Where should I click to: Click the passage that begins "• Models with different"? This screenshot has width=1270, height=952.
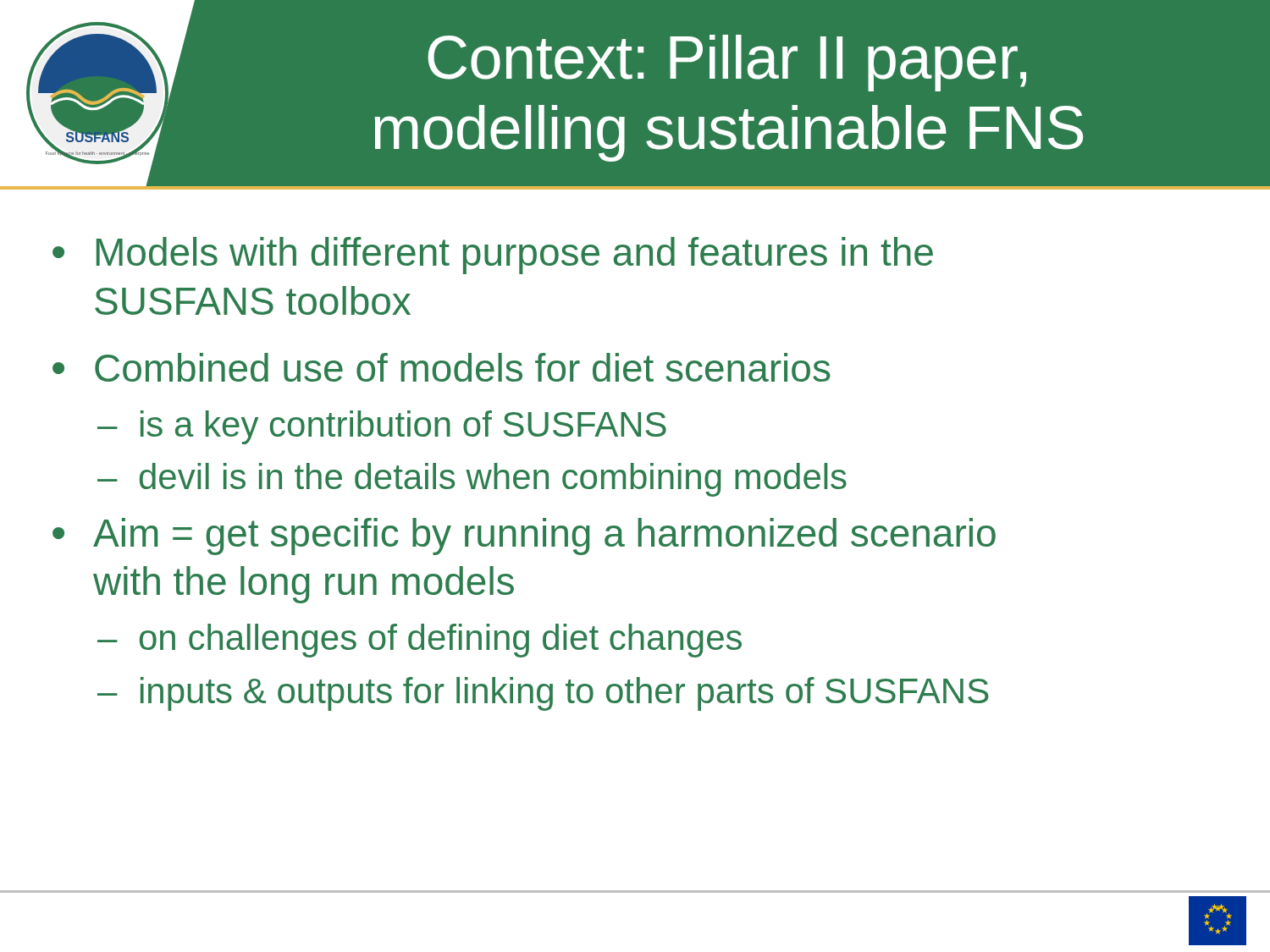point(635,277)
